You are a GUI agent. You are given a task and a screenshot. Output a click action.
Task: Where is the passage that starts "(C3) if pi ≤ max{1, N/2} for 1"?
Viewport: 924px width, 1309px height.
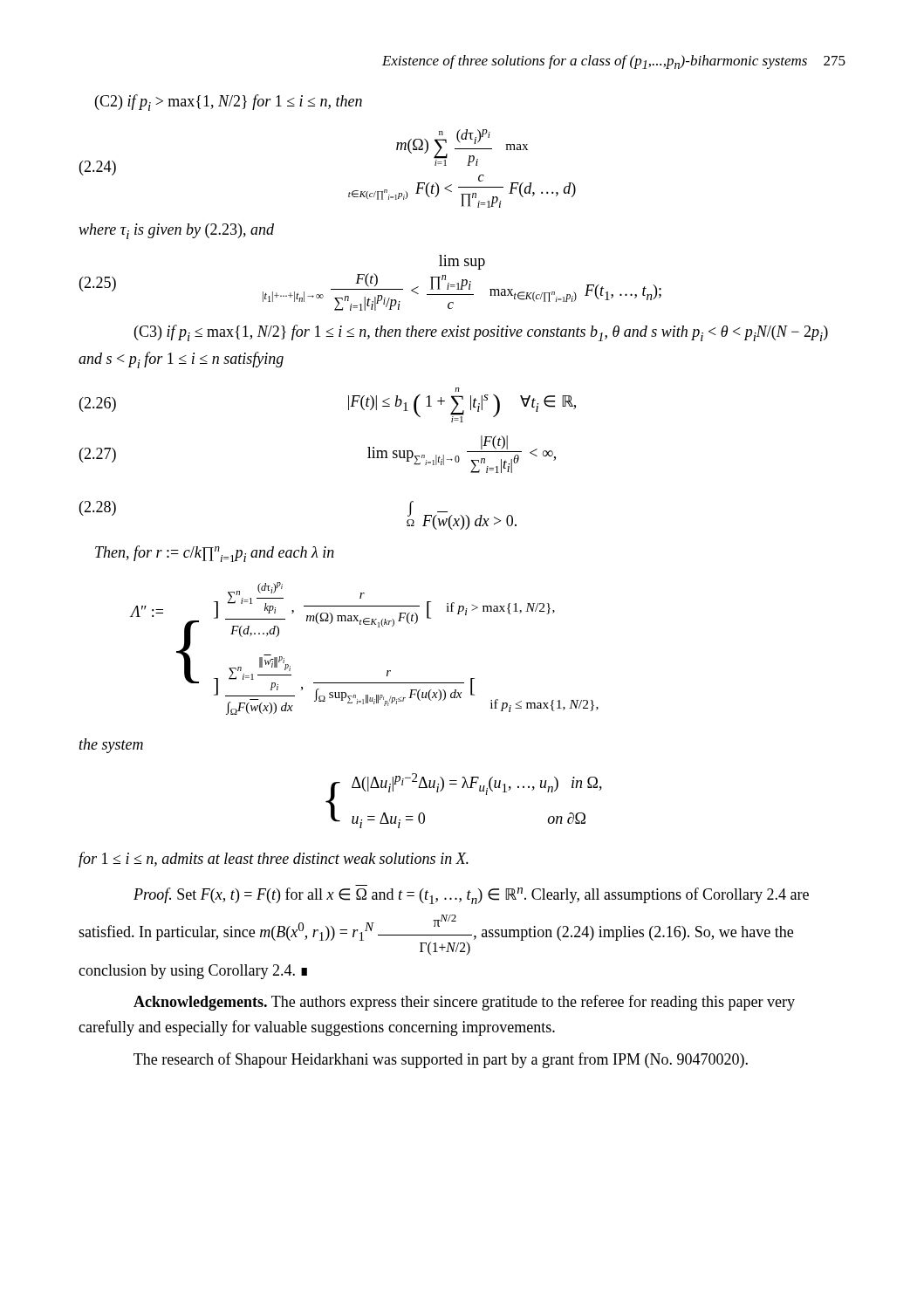(453, 347)
